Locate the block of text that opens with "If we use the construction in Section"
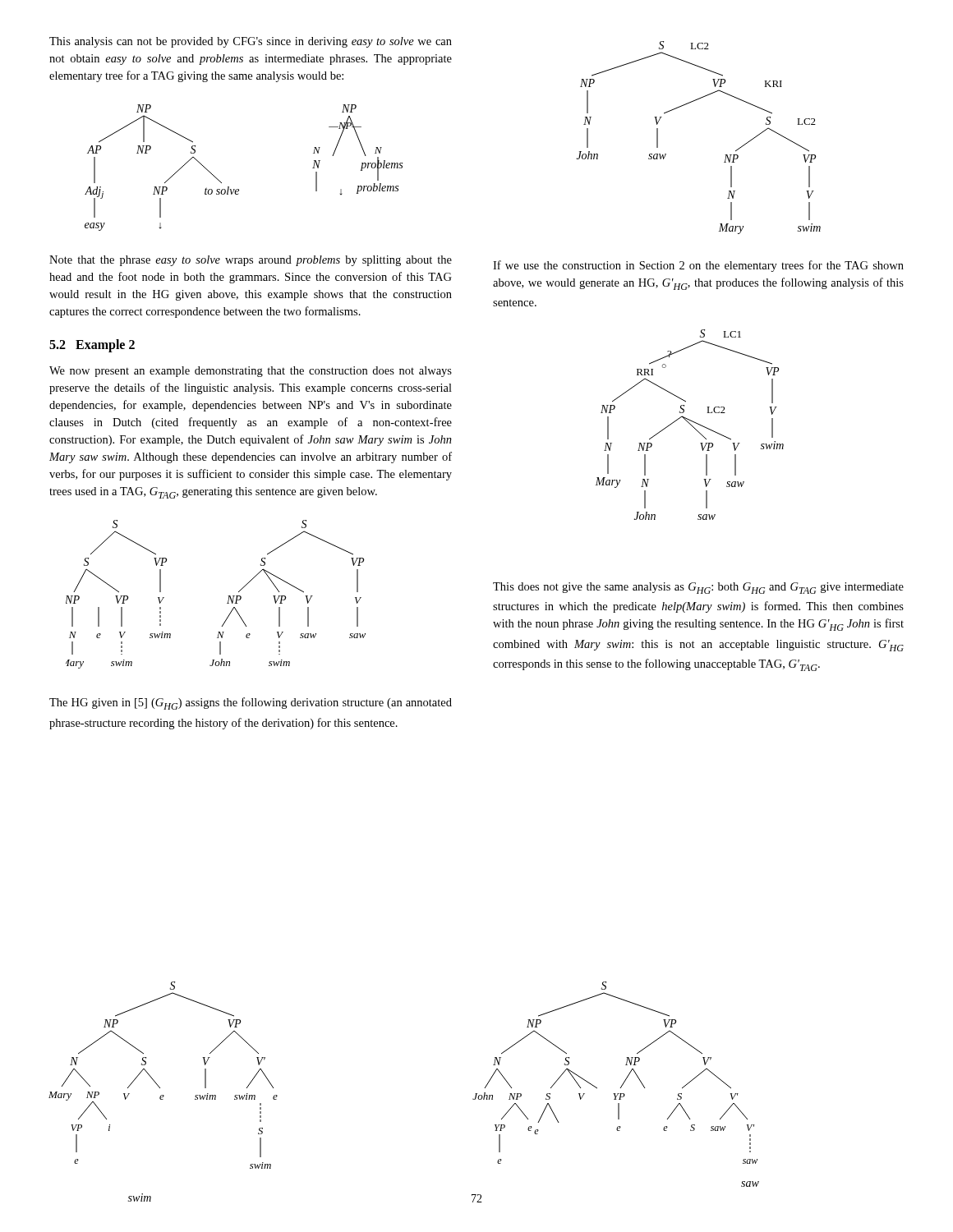This screenshot has width=953, height=1232. (698, 284)
